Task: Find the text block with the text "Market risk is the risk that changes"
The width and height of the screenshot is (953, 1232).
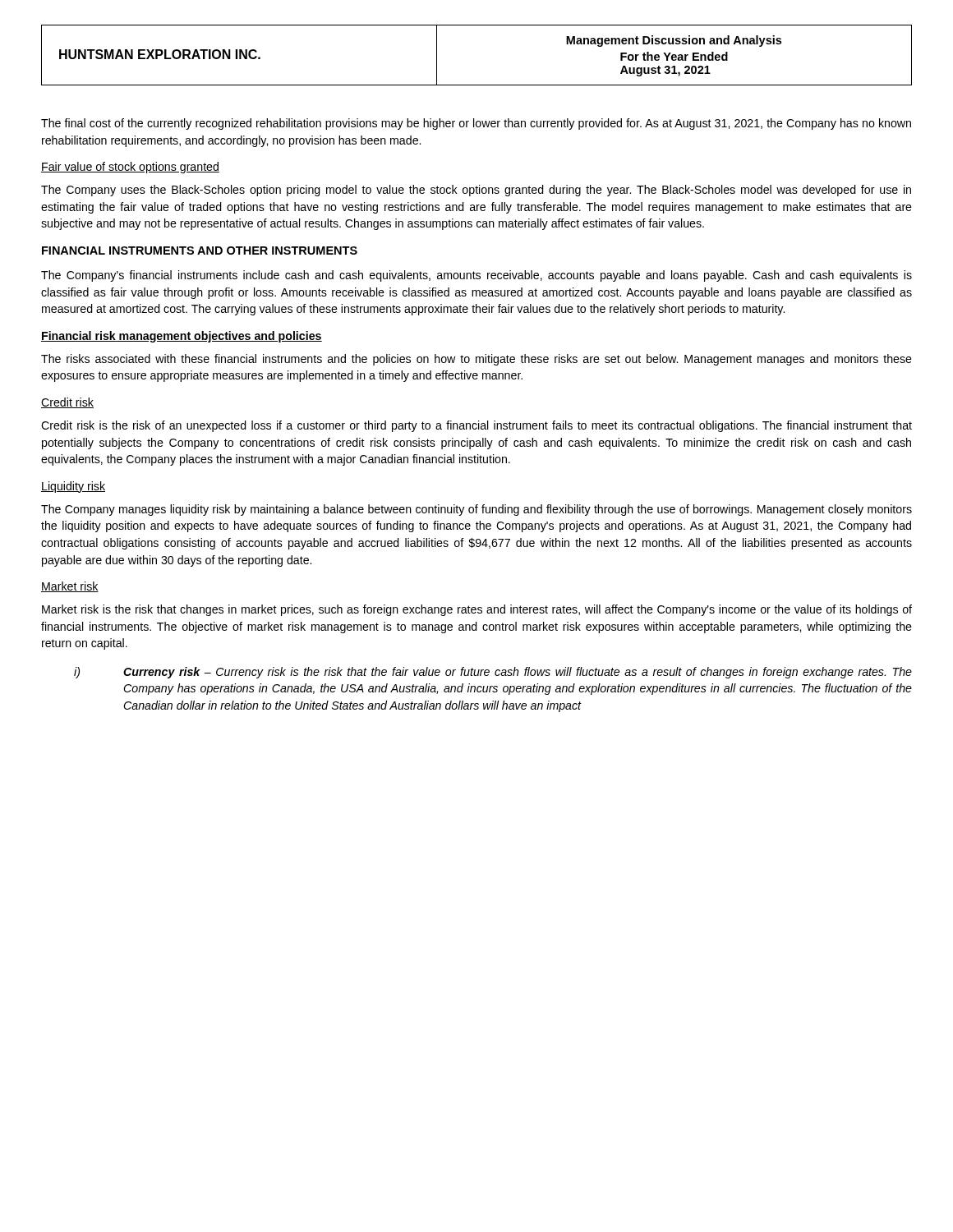Action: [x=476, y=626]
